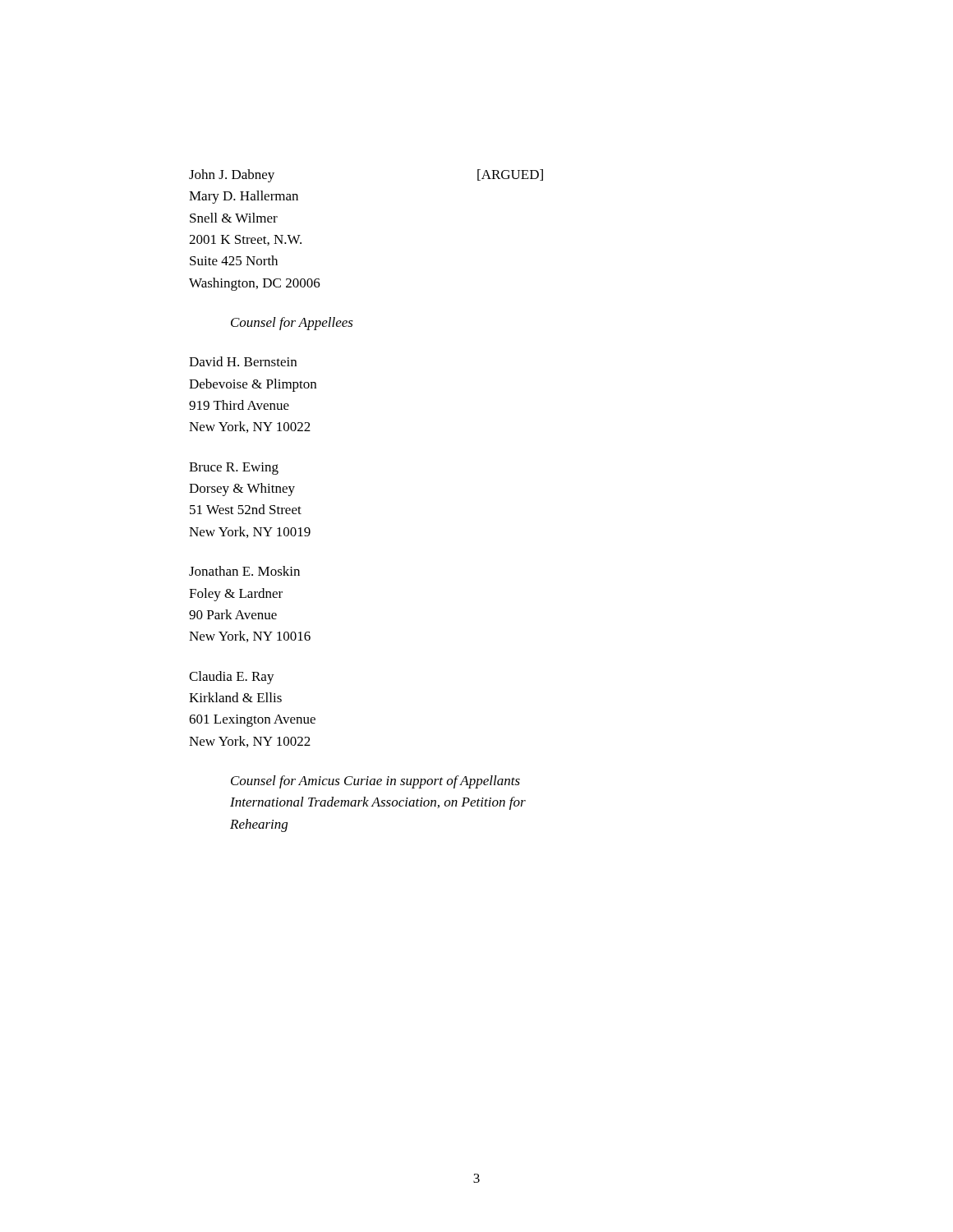Select the text block that reads "David H. Bernstein Debevoise & Plimpton"
Viewport: 953px width, 1232px height.
point(253,395)
